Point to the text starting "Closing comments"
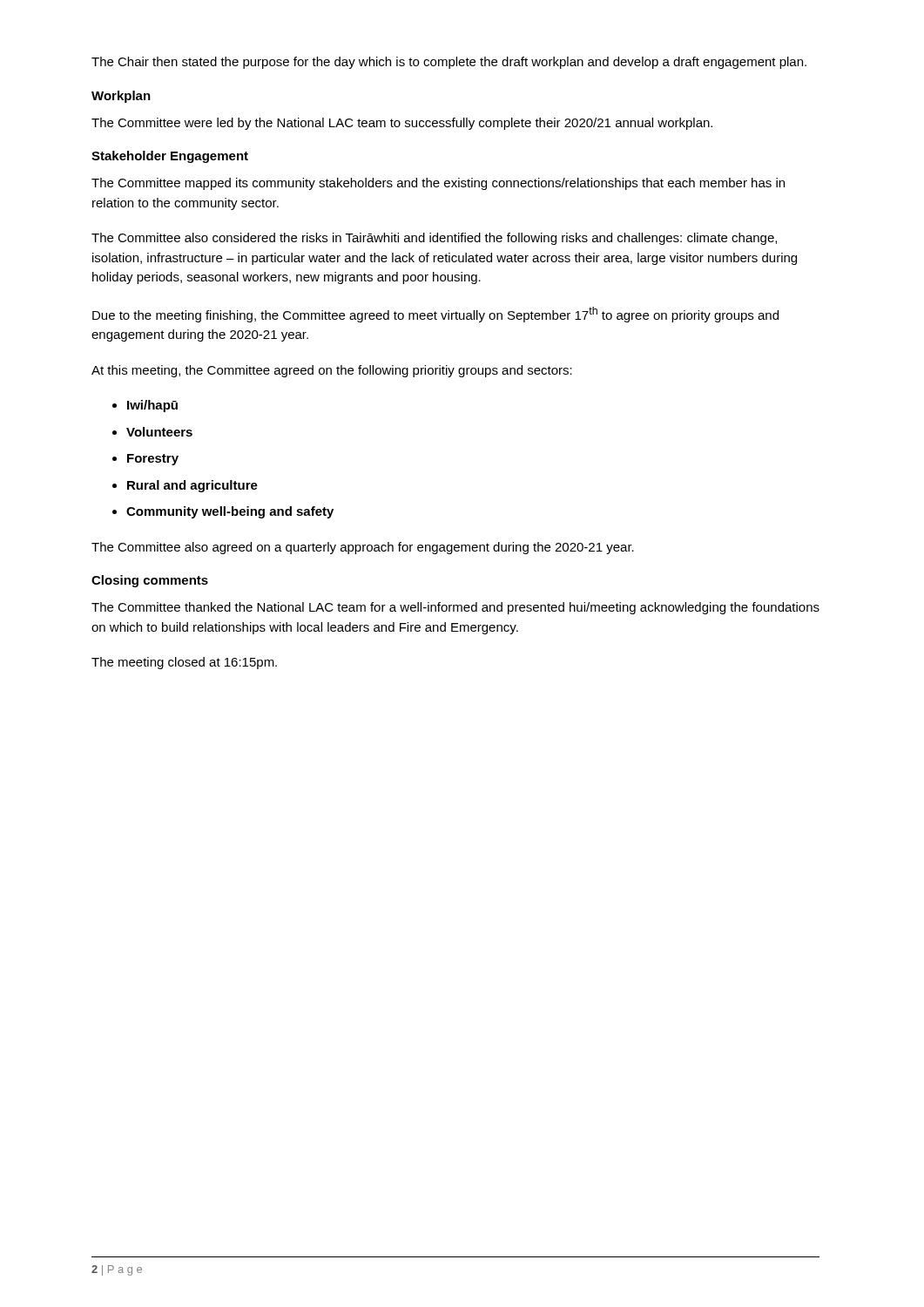This screenshot has width=924, height=1307. (150, 580)
